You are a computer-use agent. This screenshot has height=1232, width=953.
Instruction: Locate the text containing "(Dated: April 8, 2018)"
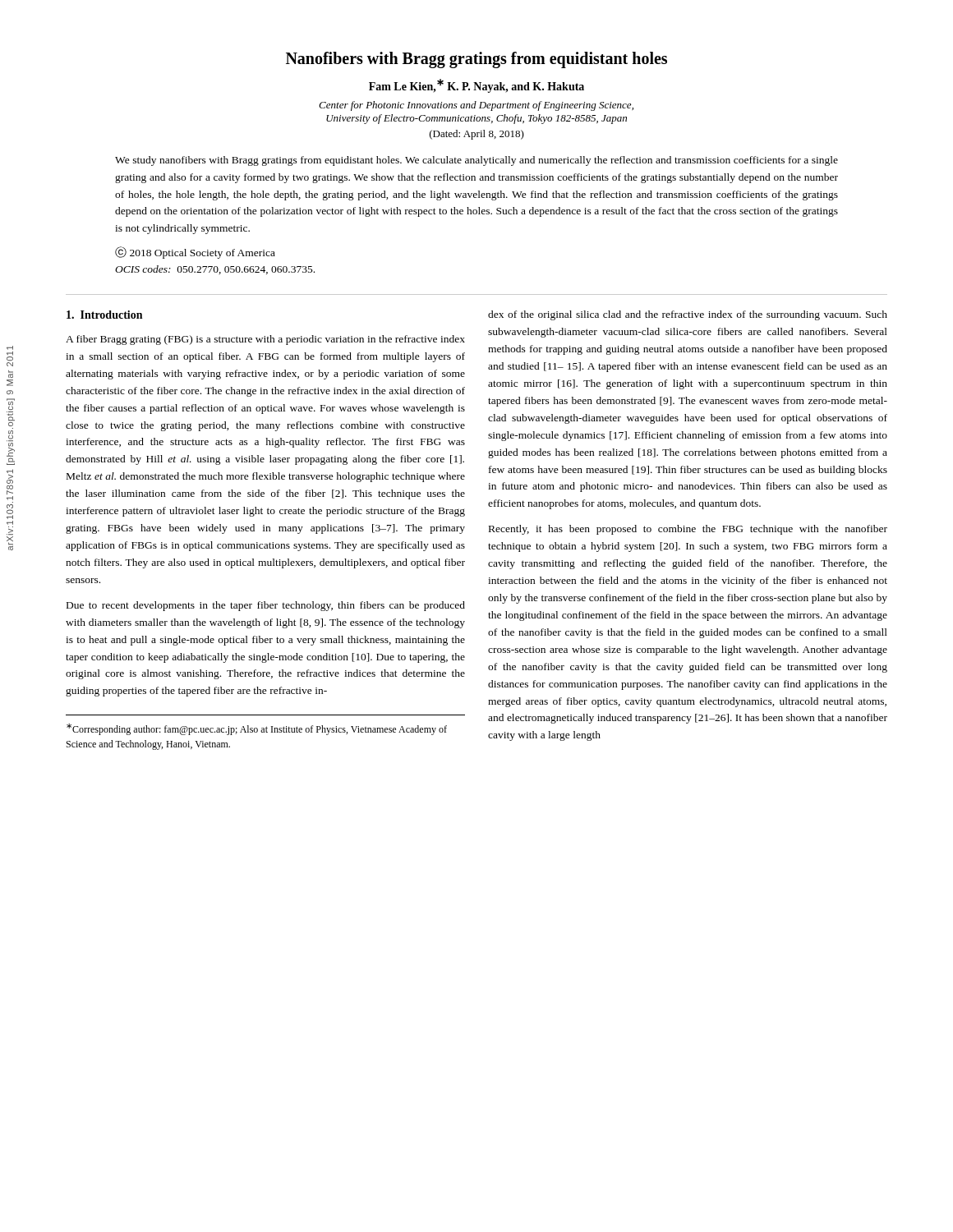pos(476,133)
